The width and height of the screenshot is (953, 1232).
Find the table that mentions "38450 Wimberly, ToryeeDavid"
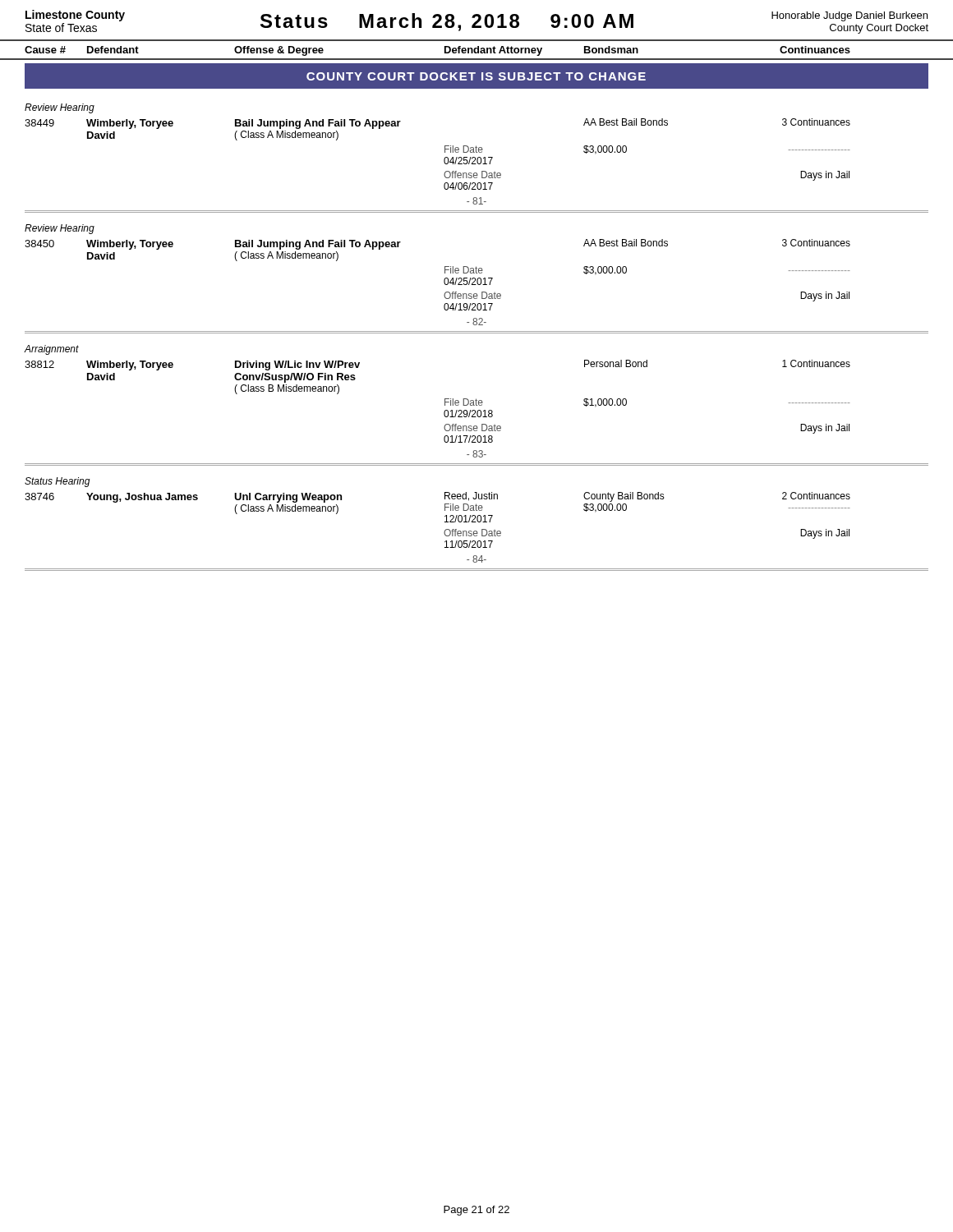click(476, 274)
